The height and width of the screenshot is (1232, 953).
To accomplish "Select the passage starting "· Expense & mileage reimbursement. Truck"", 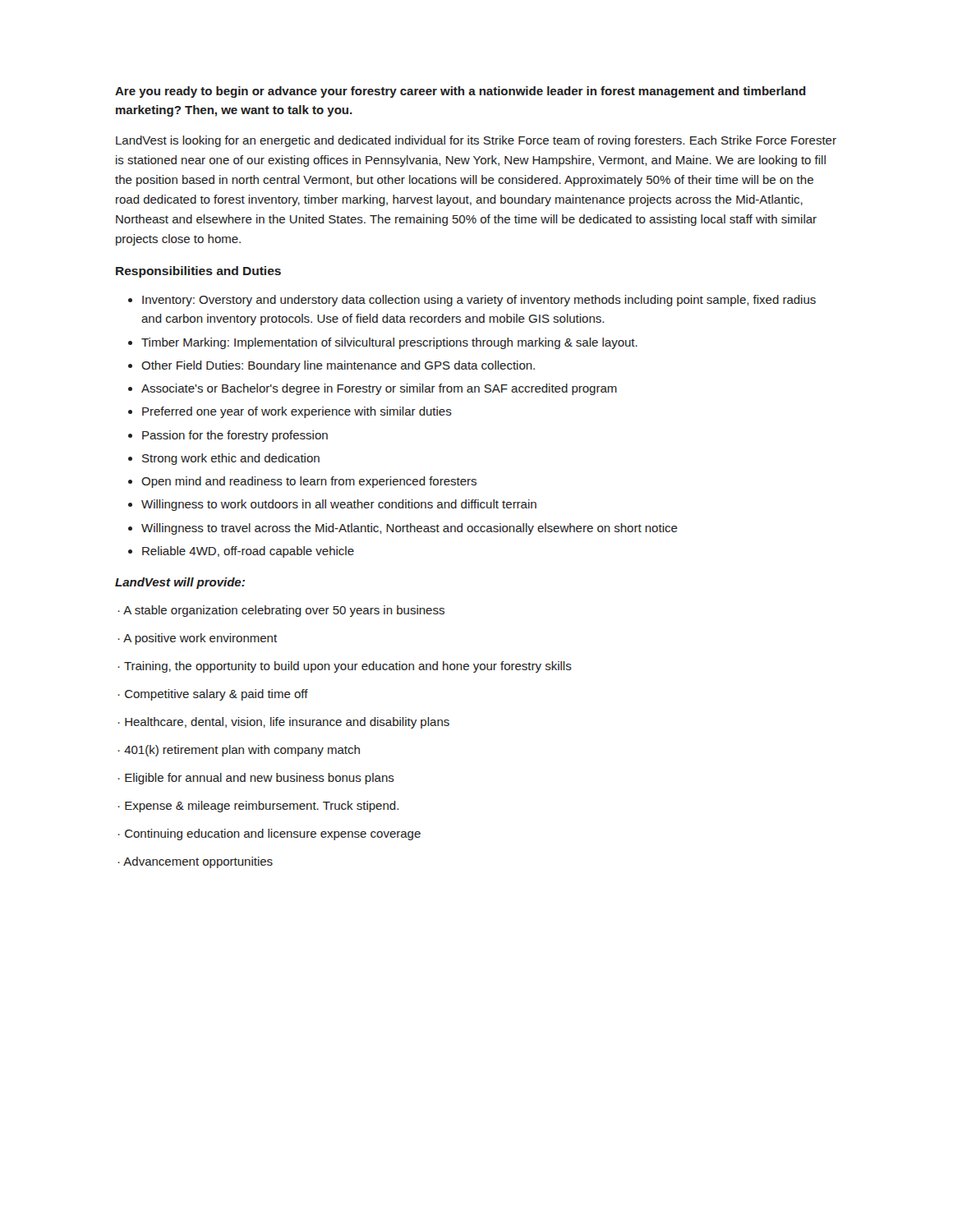I will (258, 805).
